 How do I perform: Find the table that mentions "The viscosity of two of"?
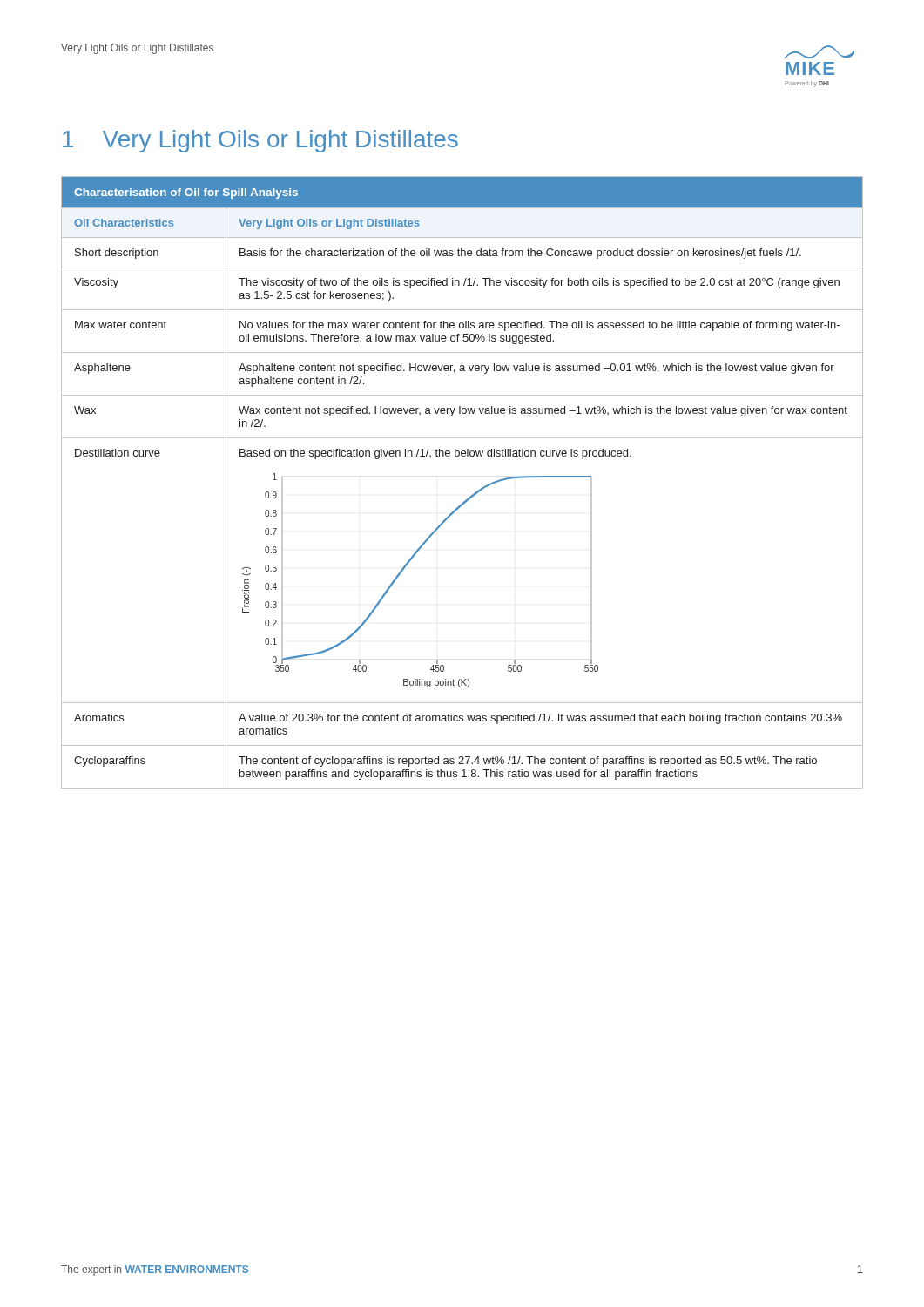click(462, 482)
